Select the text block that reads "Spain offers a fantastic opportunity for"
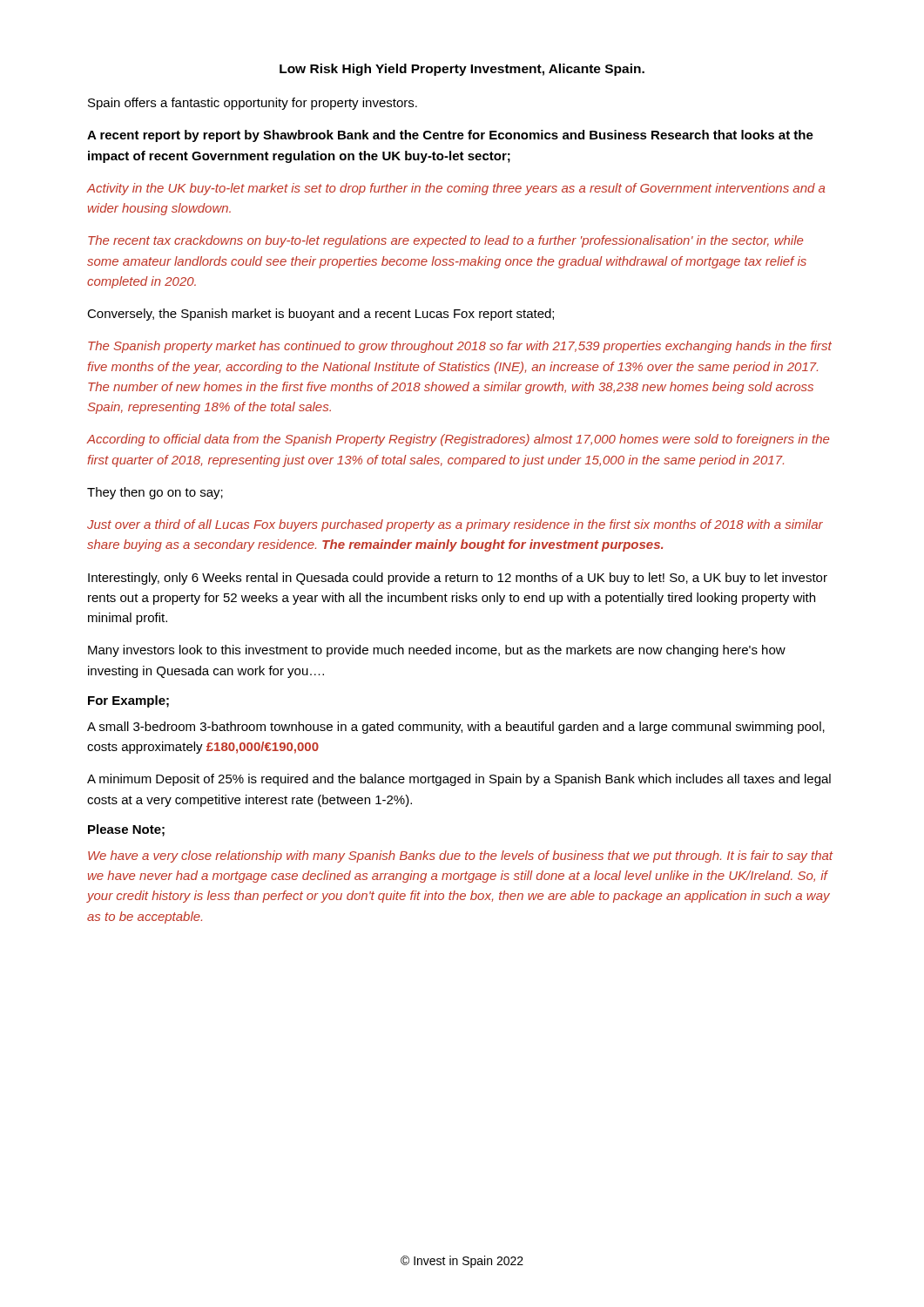 [x=253, y=102]
